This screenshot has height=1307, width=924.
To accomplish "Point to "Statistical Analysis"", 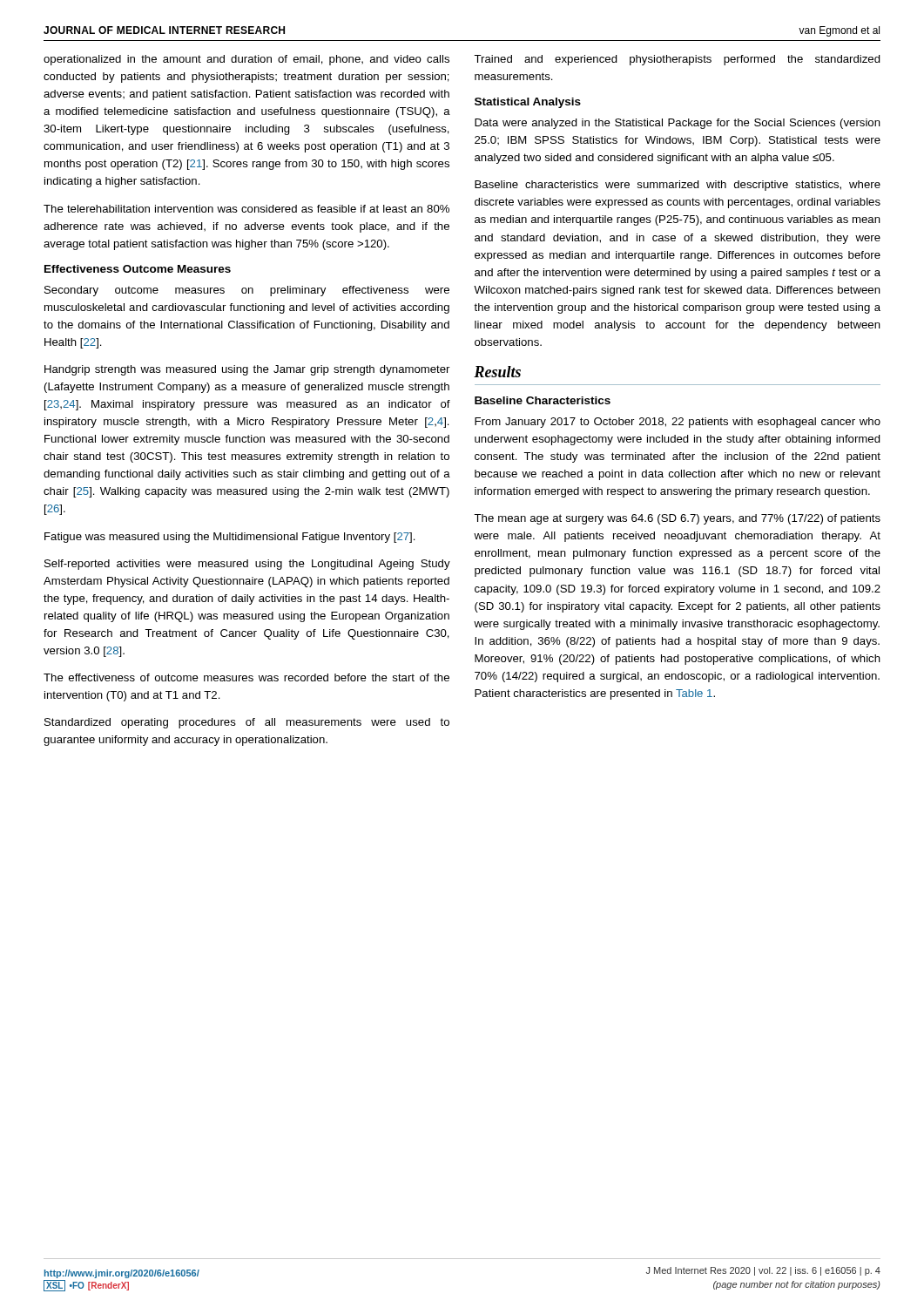I will tap(528, 102).
